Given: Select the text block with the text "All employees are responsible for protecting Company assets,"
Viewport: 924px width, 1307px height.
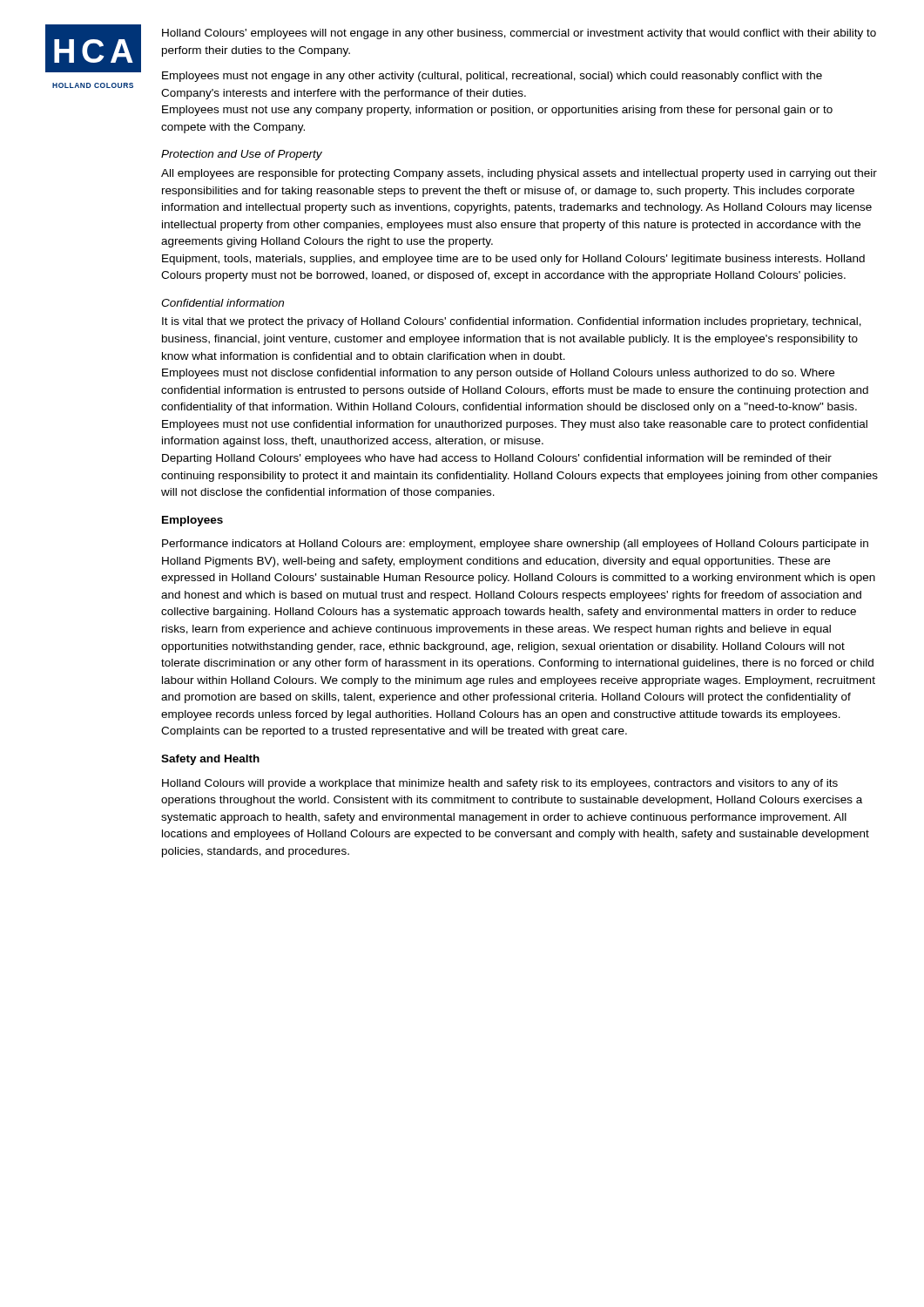Looking at the screenshot, I should click(x=519, y=224).
